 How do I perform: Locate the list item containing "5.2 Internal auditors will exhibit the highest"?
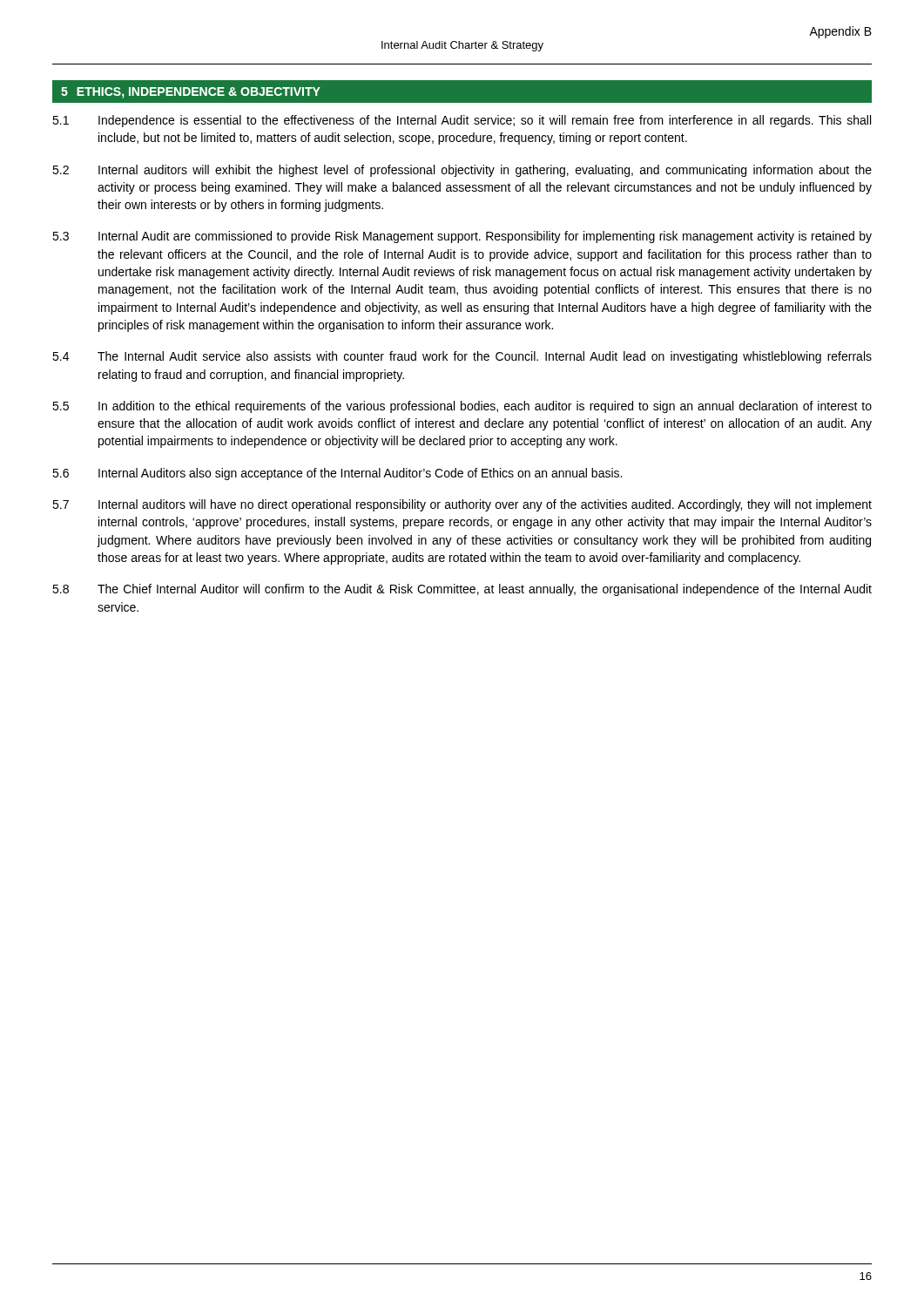click(462, 187)
